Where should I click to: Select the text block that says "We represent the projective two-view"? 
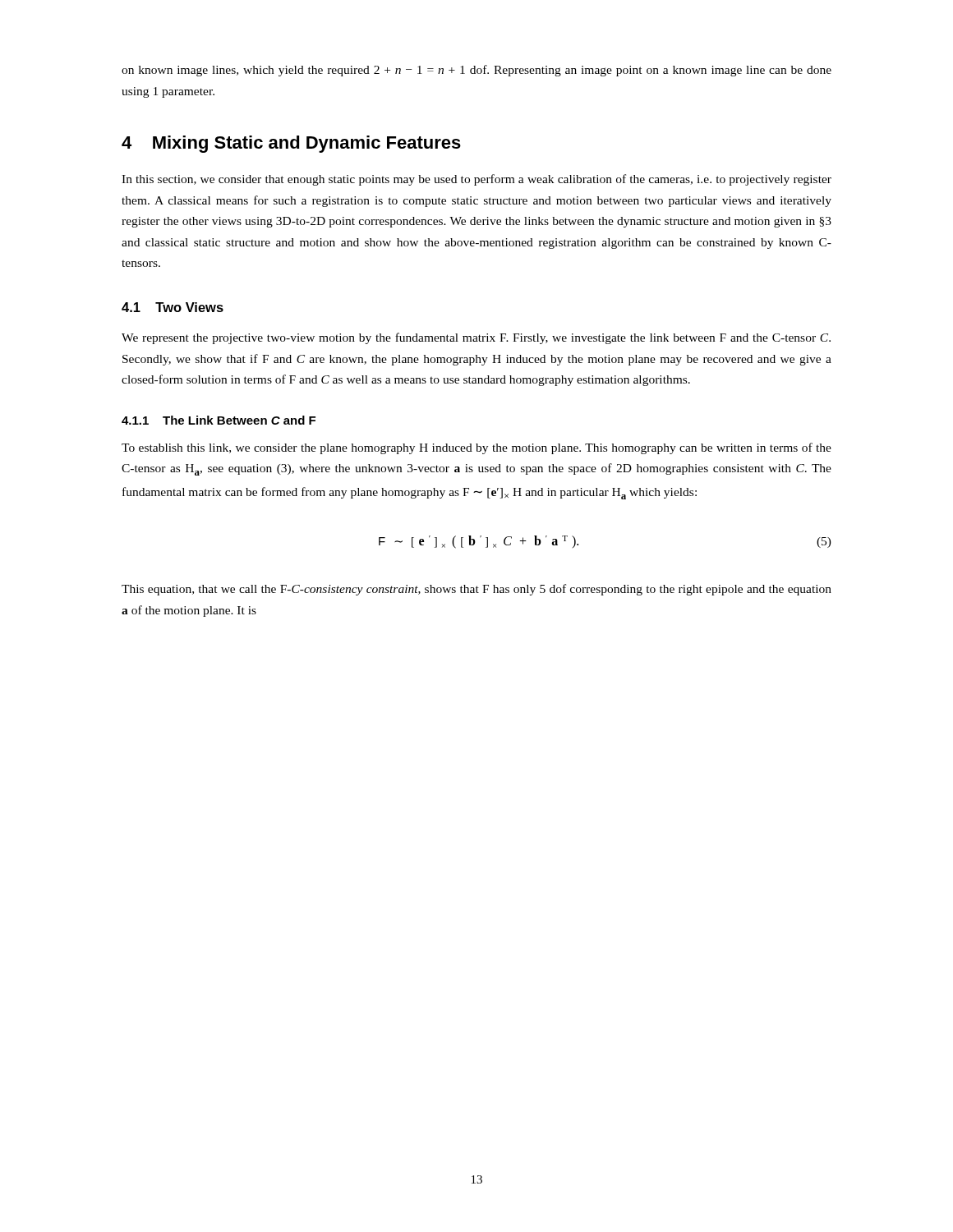point(476,358)
